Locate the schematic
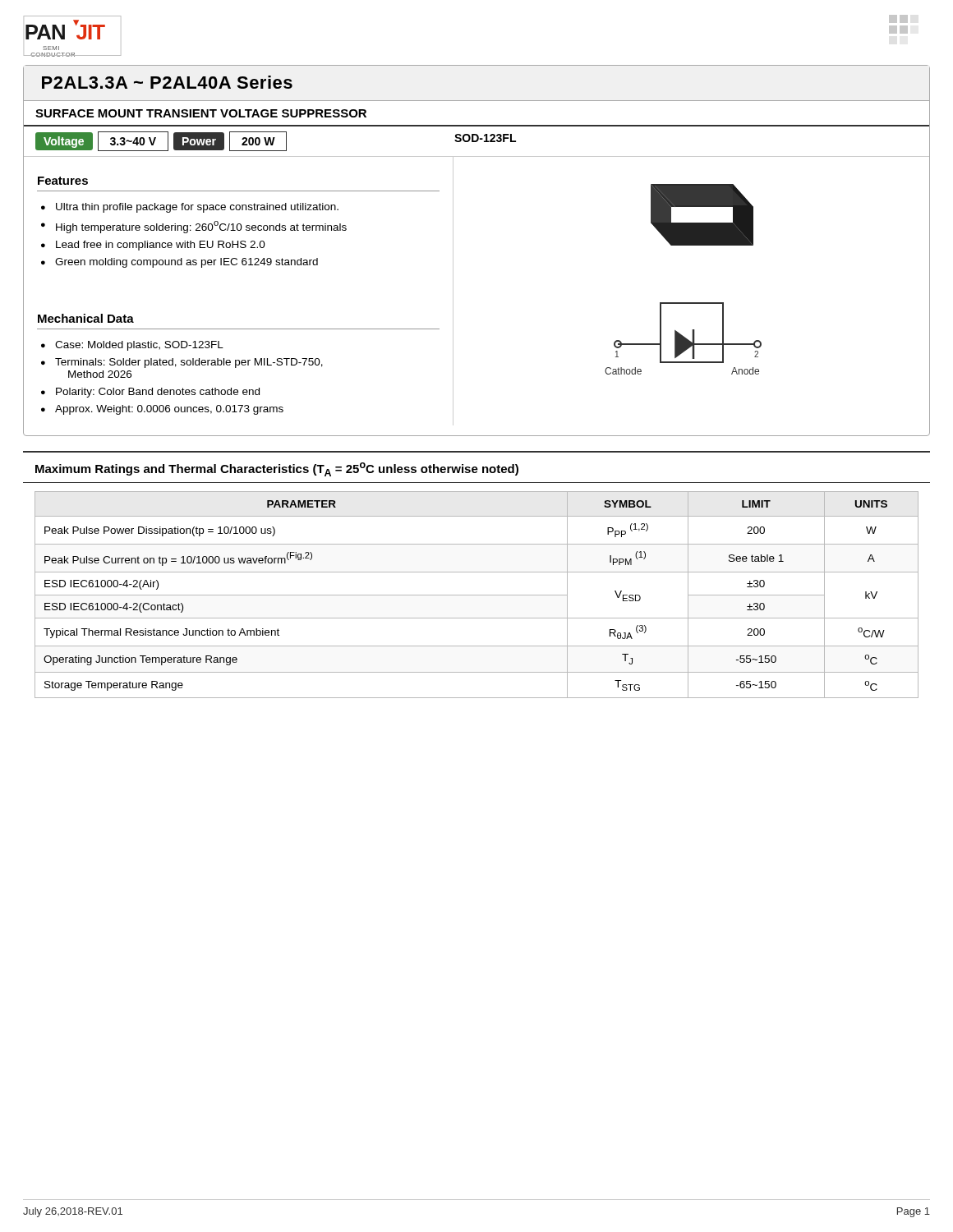 (x=691, y=350)
